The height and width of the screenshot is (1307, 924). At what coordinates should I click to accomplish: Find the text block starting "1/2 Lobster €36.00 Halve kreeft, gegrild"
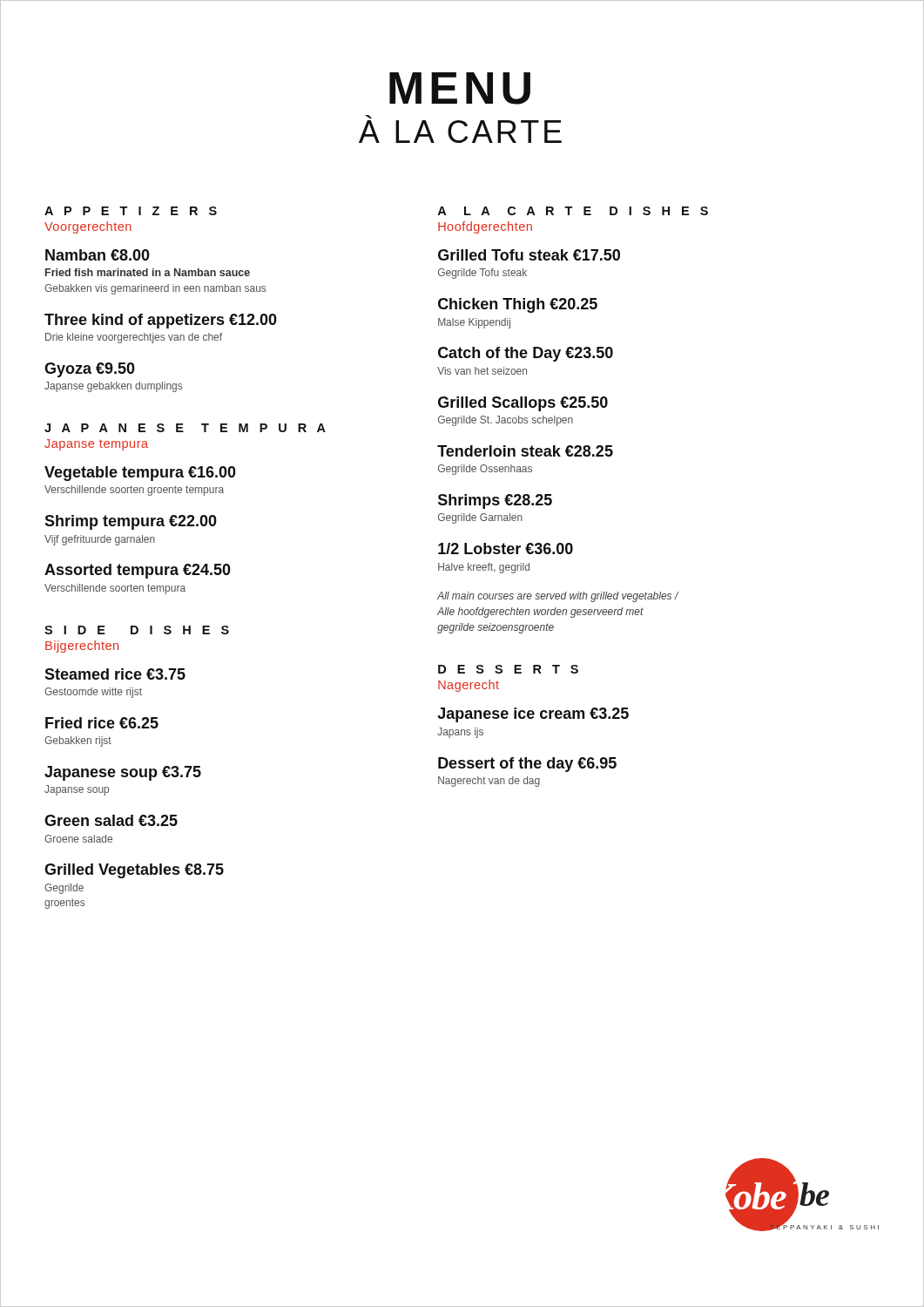(506, 549)
